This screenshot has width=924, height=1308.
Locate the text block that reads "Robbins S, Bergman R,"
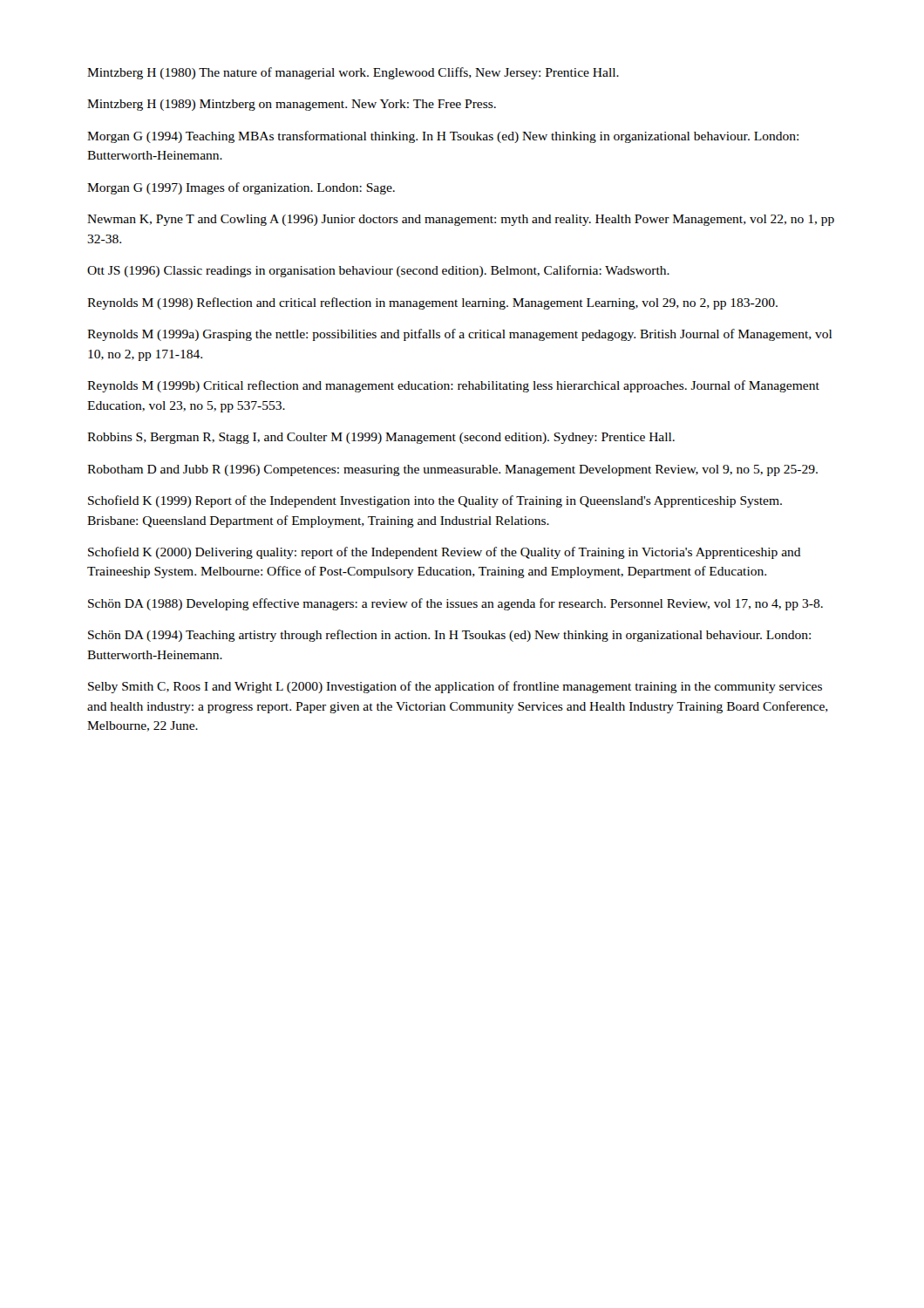(x=381, y=437)
